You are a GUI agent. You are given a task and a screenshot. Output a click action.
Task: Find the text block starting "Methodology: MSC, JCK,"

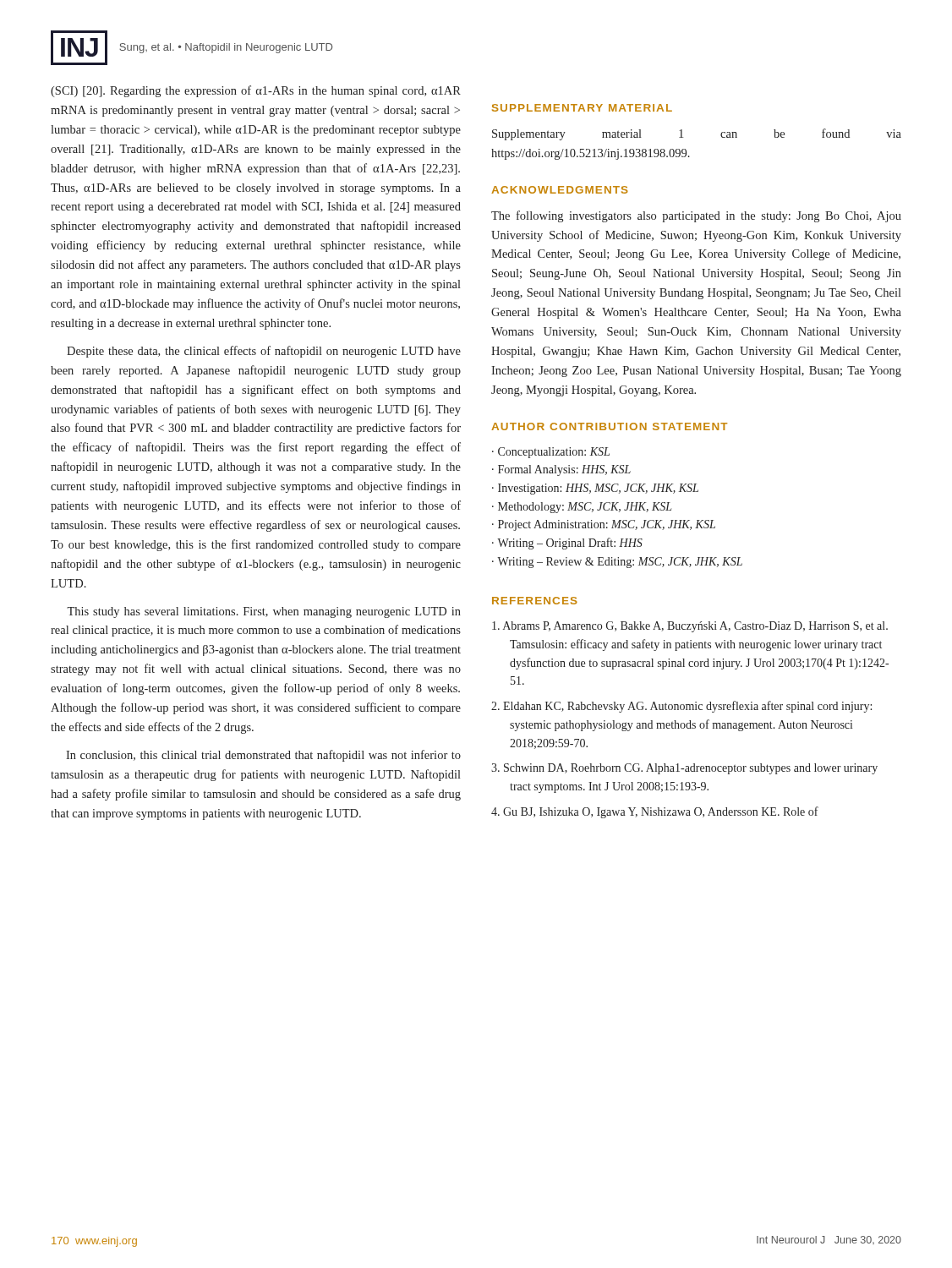point(585,507)
